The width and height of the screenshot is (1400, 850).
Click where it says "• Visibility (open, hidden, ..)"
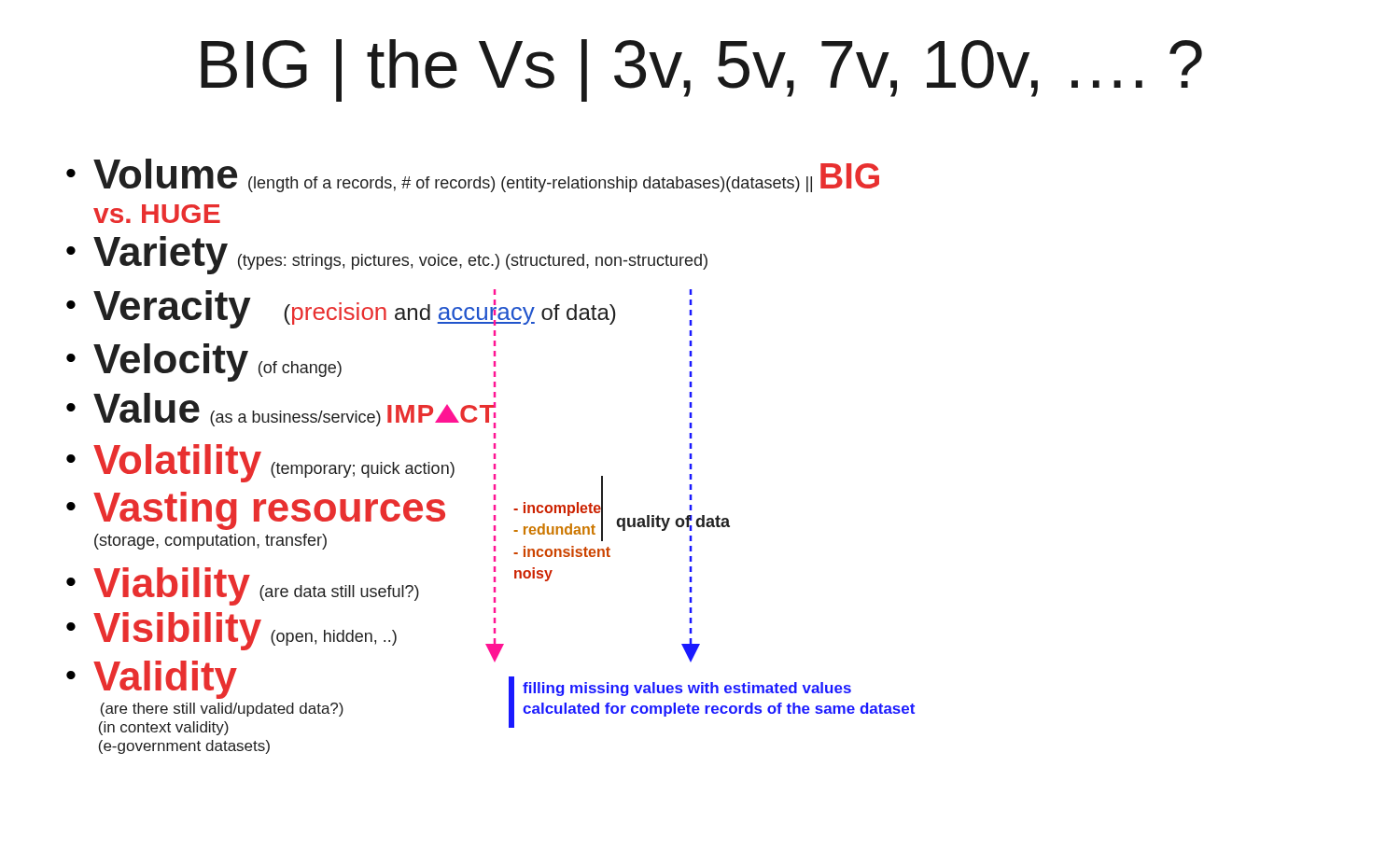click(x=245, y=627)
